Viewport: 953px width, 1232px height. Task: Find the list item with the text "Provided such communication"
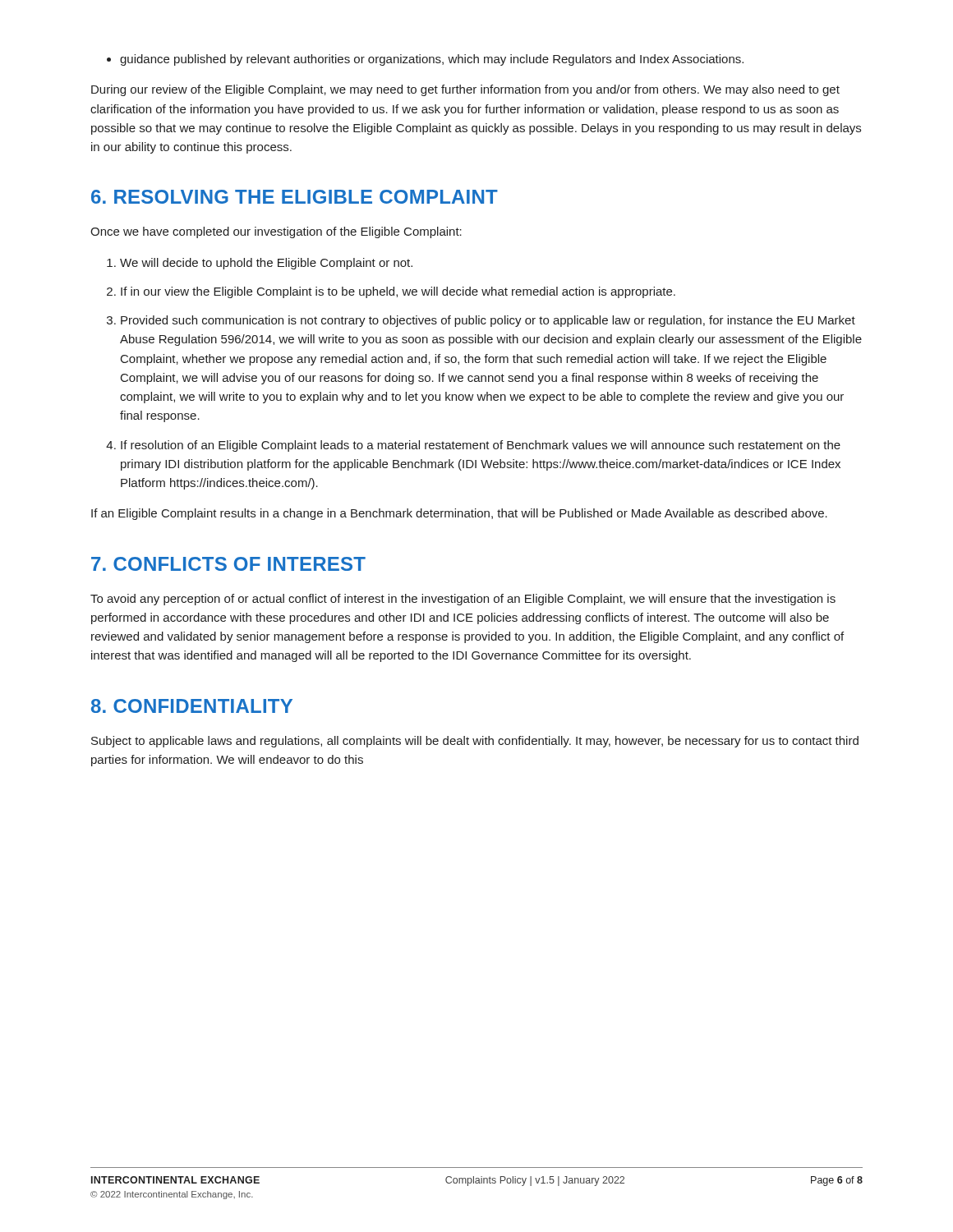[x=491, y=368]
